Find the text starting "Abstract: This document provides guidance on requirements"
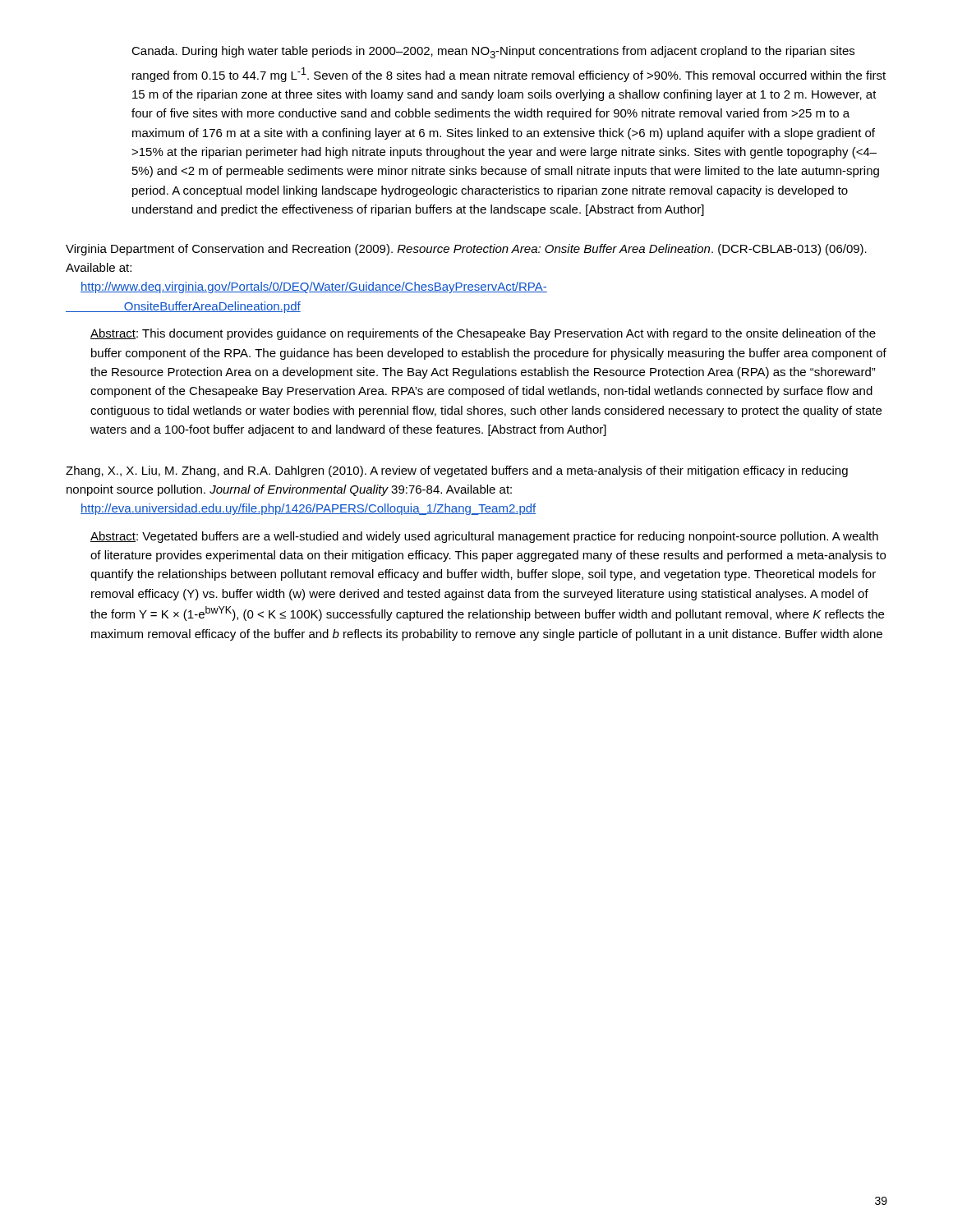The image size is (953, 1232). coord(488,381)
